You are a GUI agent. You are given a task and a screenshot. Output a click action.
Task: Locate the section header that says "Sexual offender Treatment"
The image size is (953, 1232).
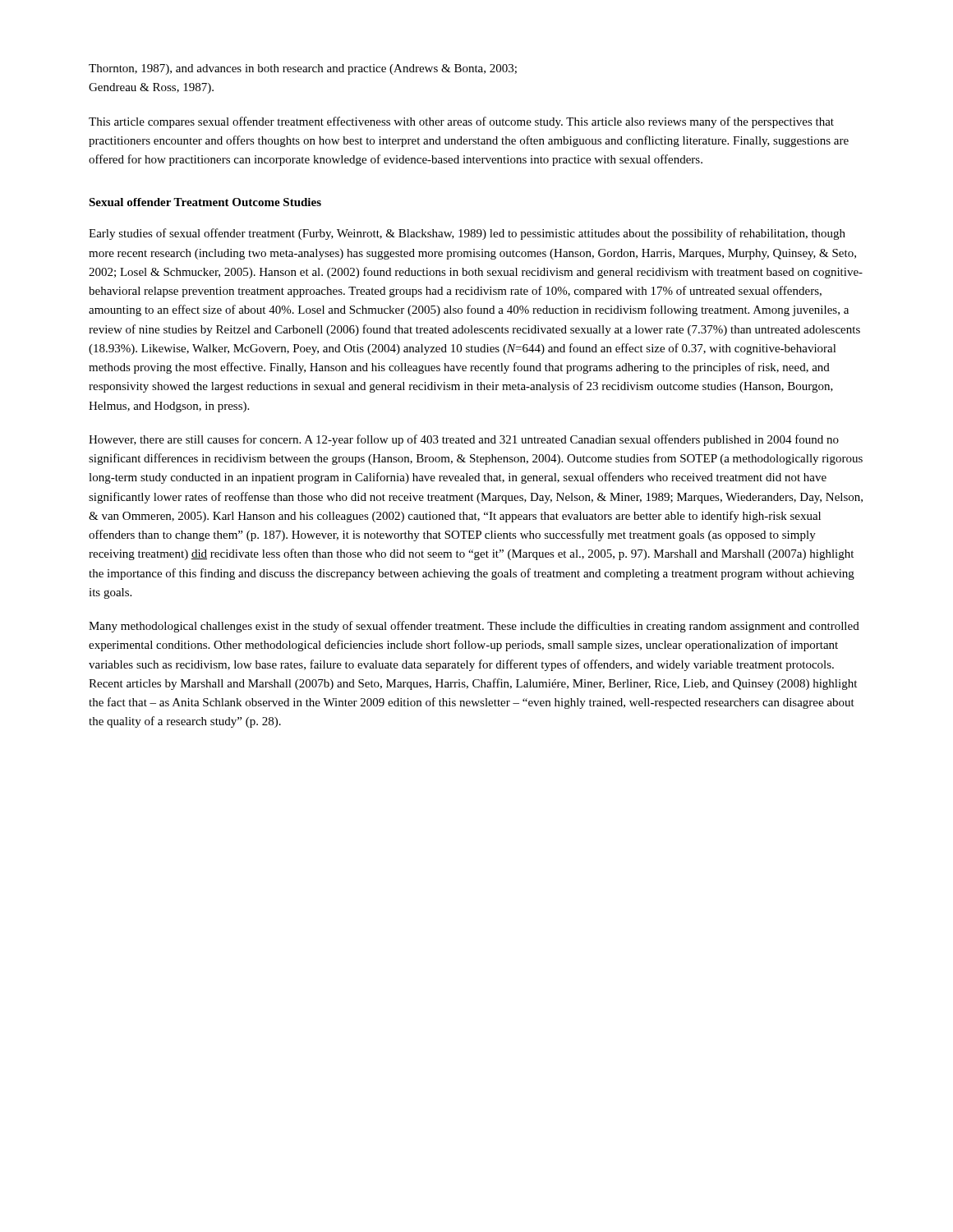pos(205,202)
